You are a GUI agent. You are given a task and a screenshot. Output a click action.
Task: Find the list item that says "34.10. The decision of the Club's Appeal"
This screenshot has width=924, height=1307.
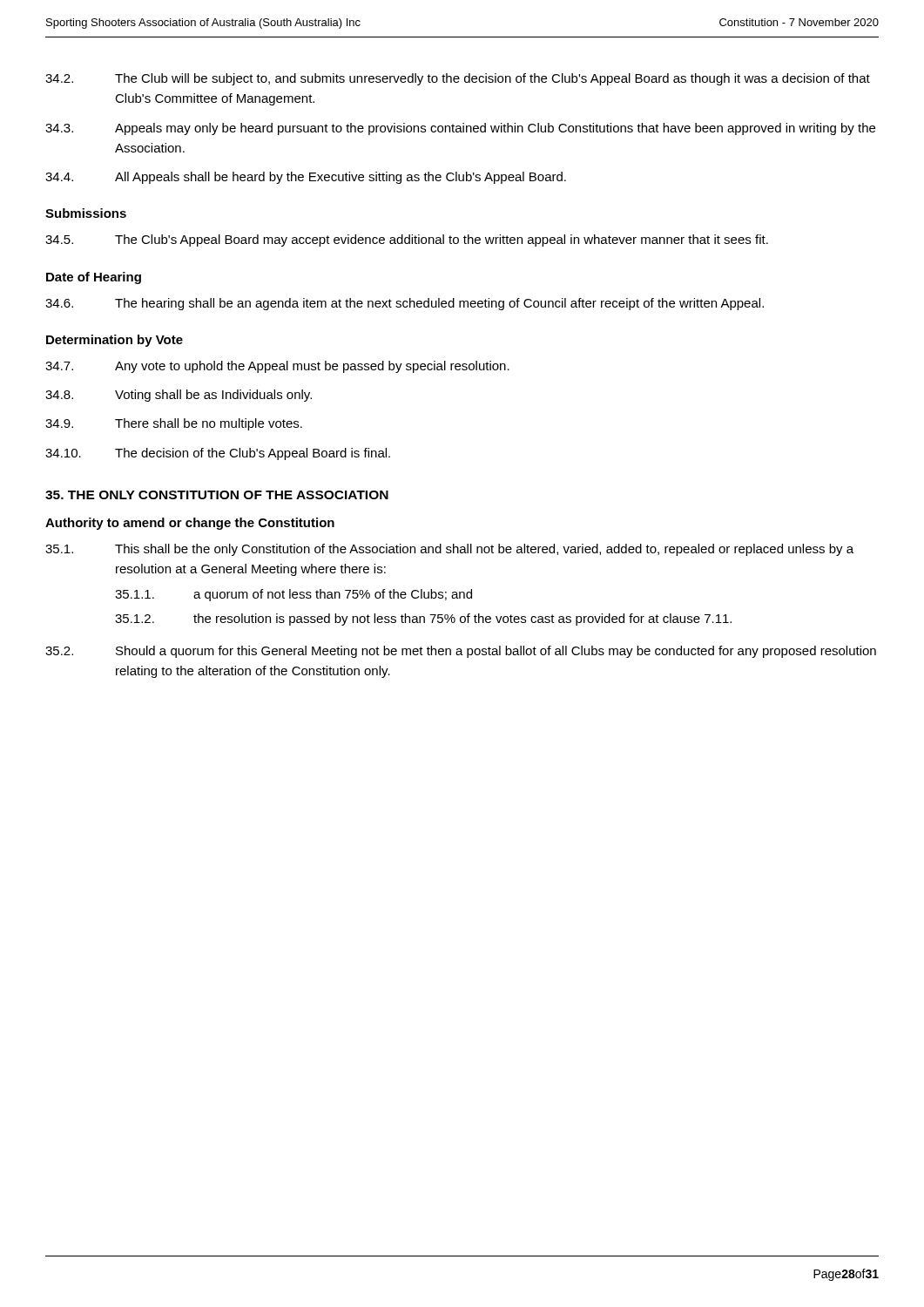218,454
